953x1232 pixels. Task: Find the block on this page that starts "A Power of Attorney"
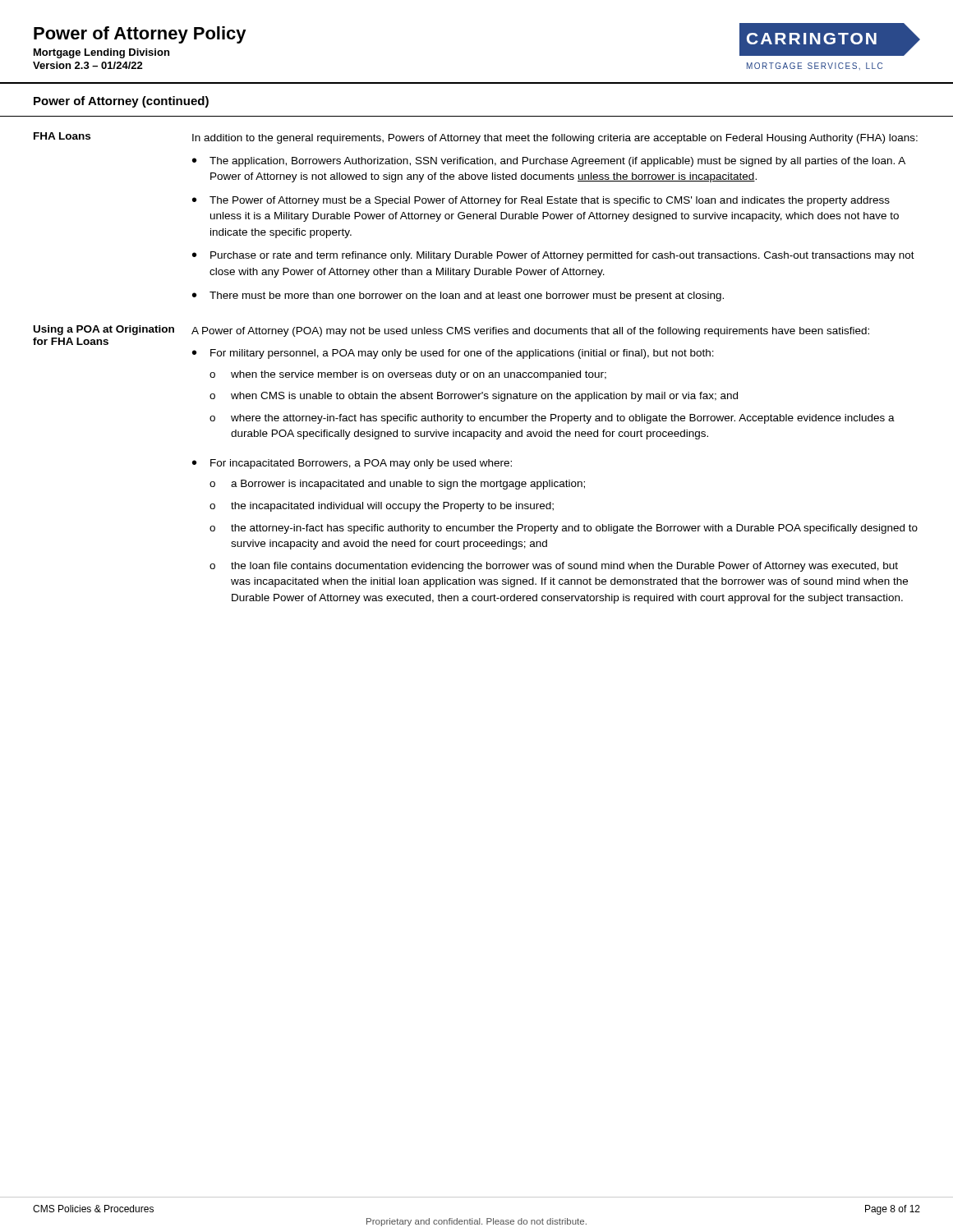531,330
